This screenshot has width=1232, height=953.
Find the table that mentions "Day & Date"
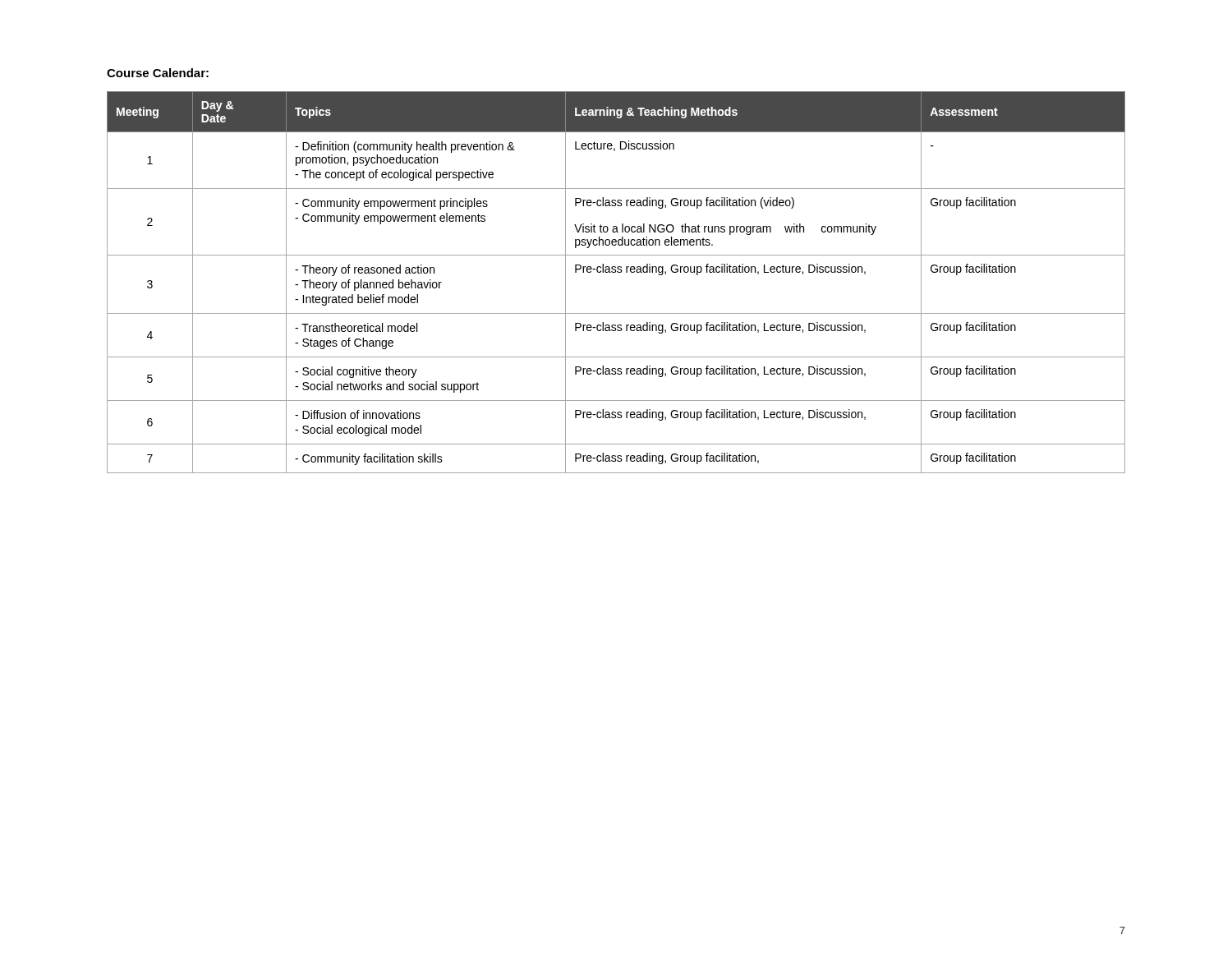(616, 282)
